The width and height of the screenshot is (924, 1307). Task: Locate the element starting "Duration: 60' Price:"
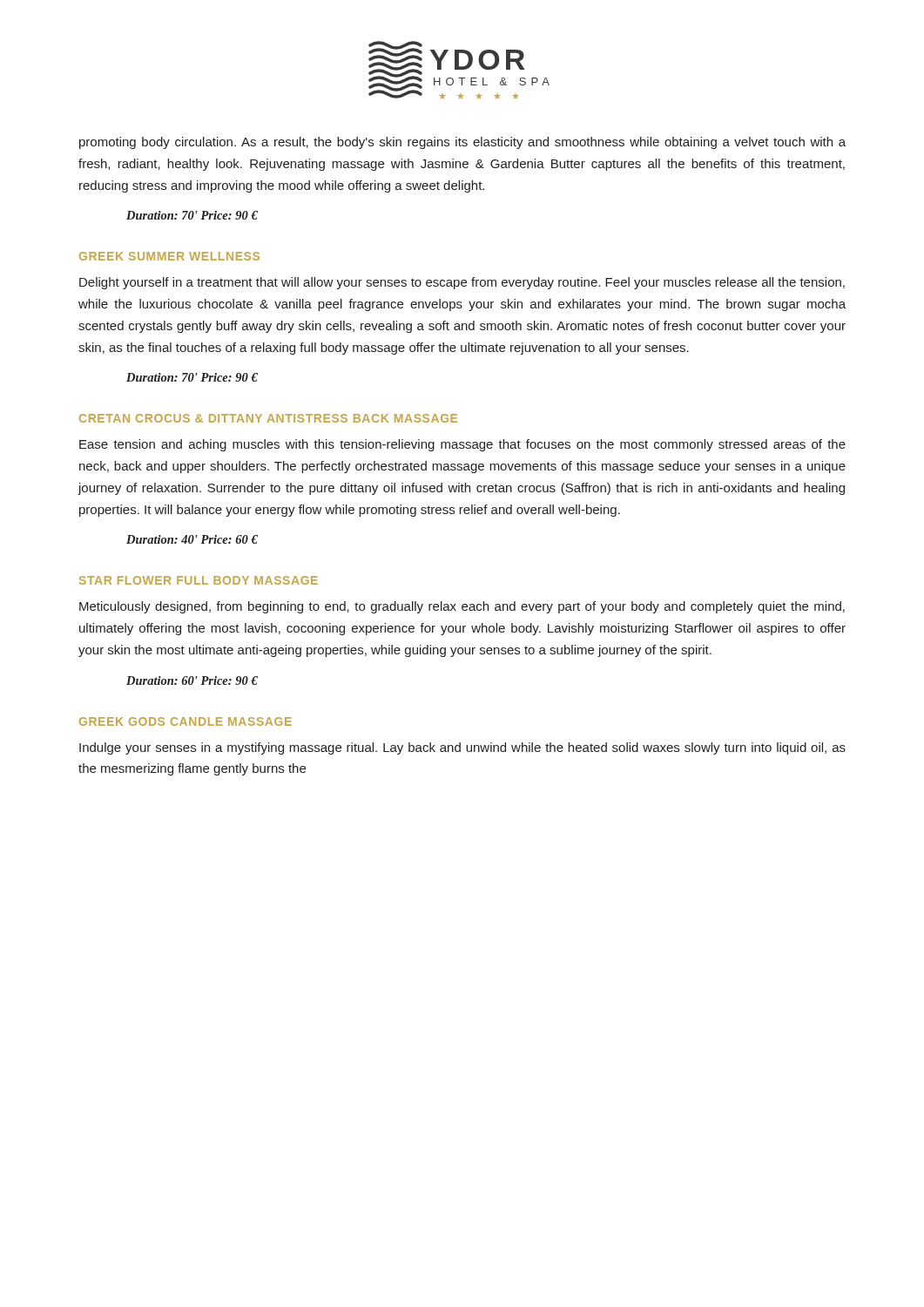[x=192, y=680]
